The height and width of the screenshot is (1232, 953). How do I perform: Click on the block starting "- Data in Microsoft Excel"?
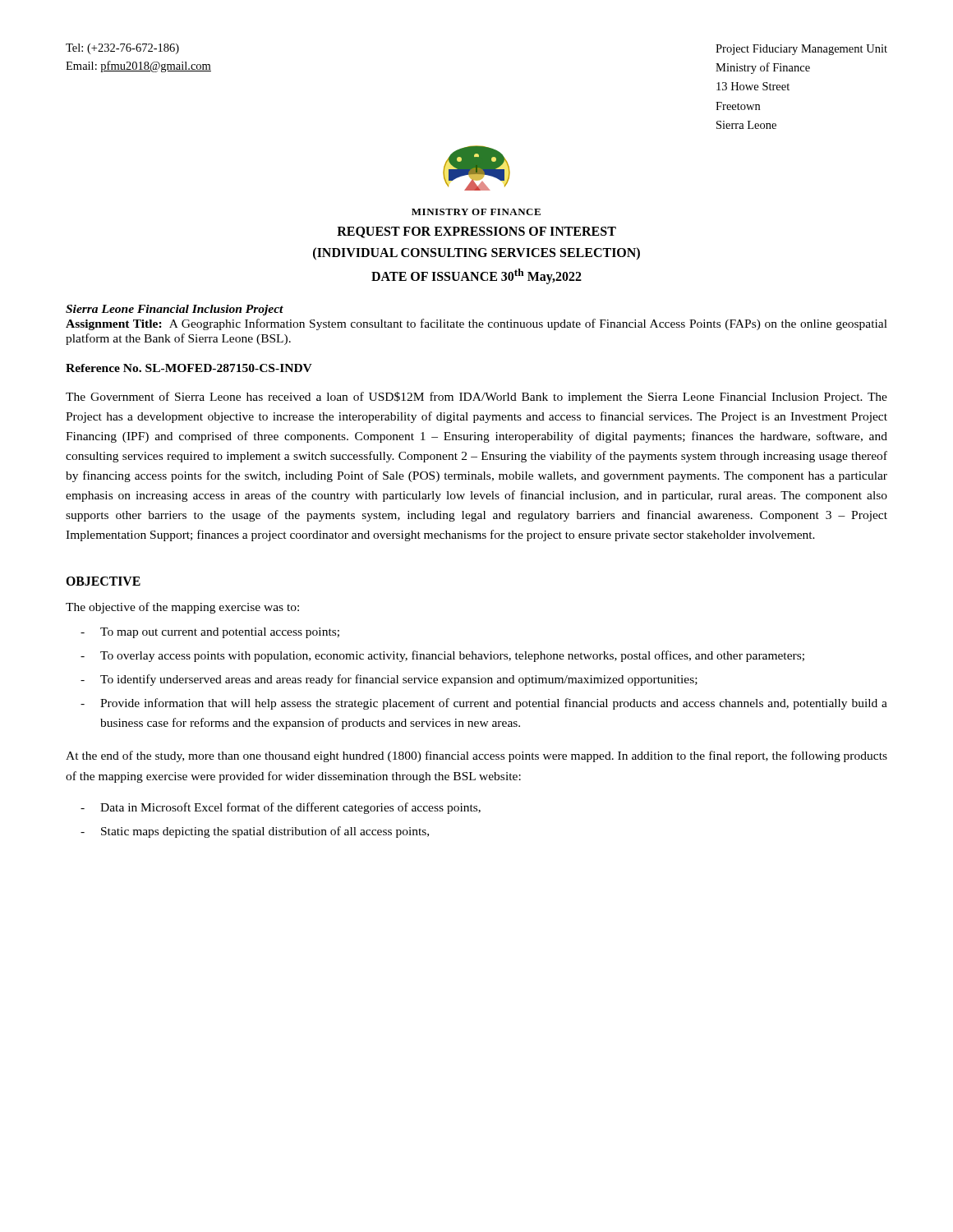(x=484, y=807)
